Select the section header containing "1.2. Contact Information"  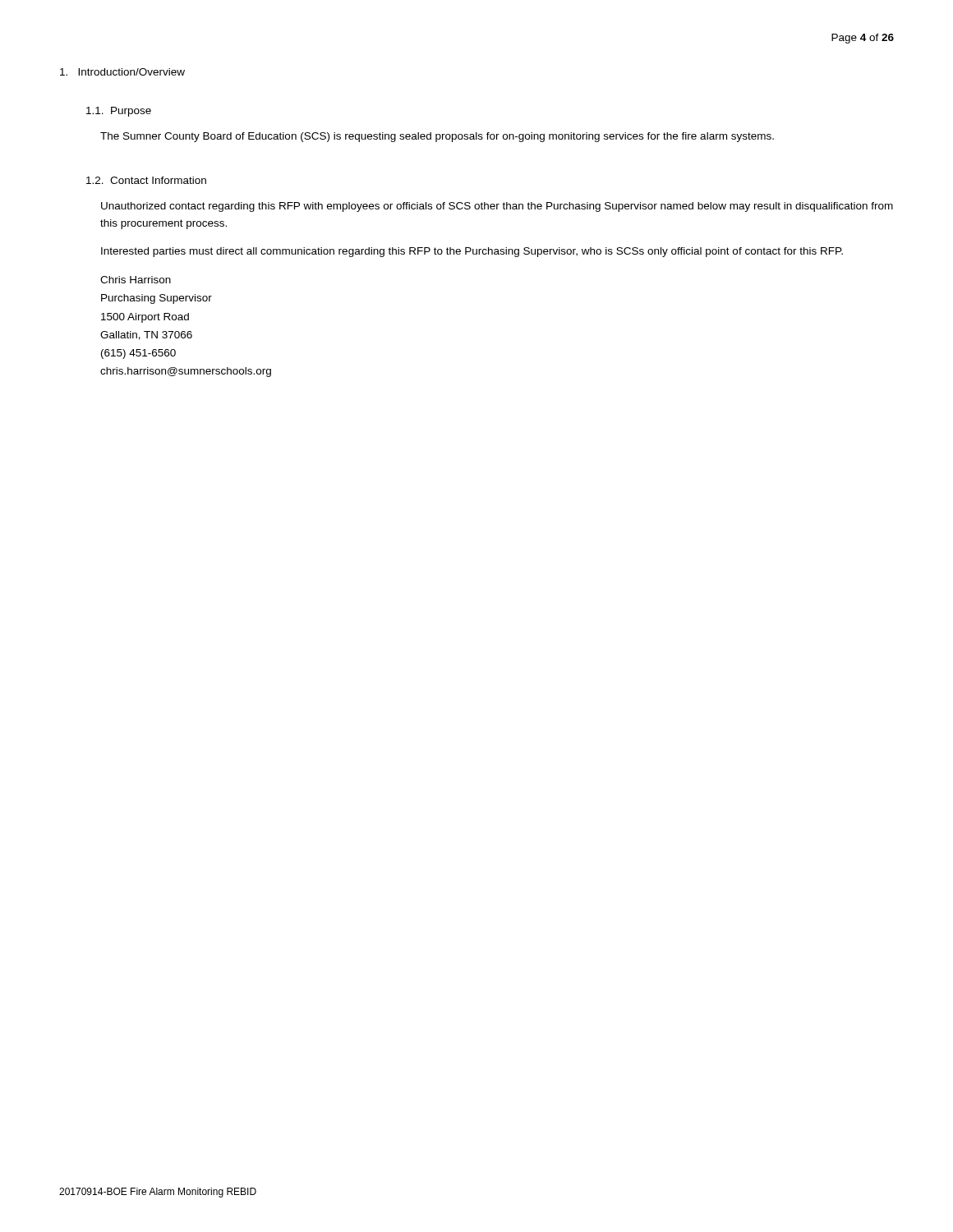pyautogui.click(x=146, y=180)
